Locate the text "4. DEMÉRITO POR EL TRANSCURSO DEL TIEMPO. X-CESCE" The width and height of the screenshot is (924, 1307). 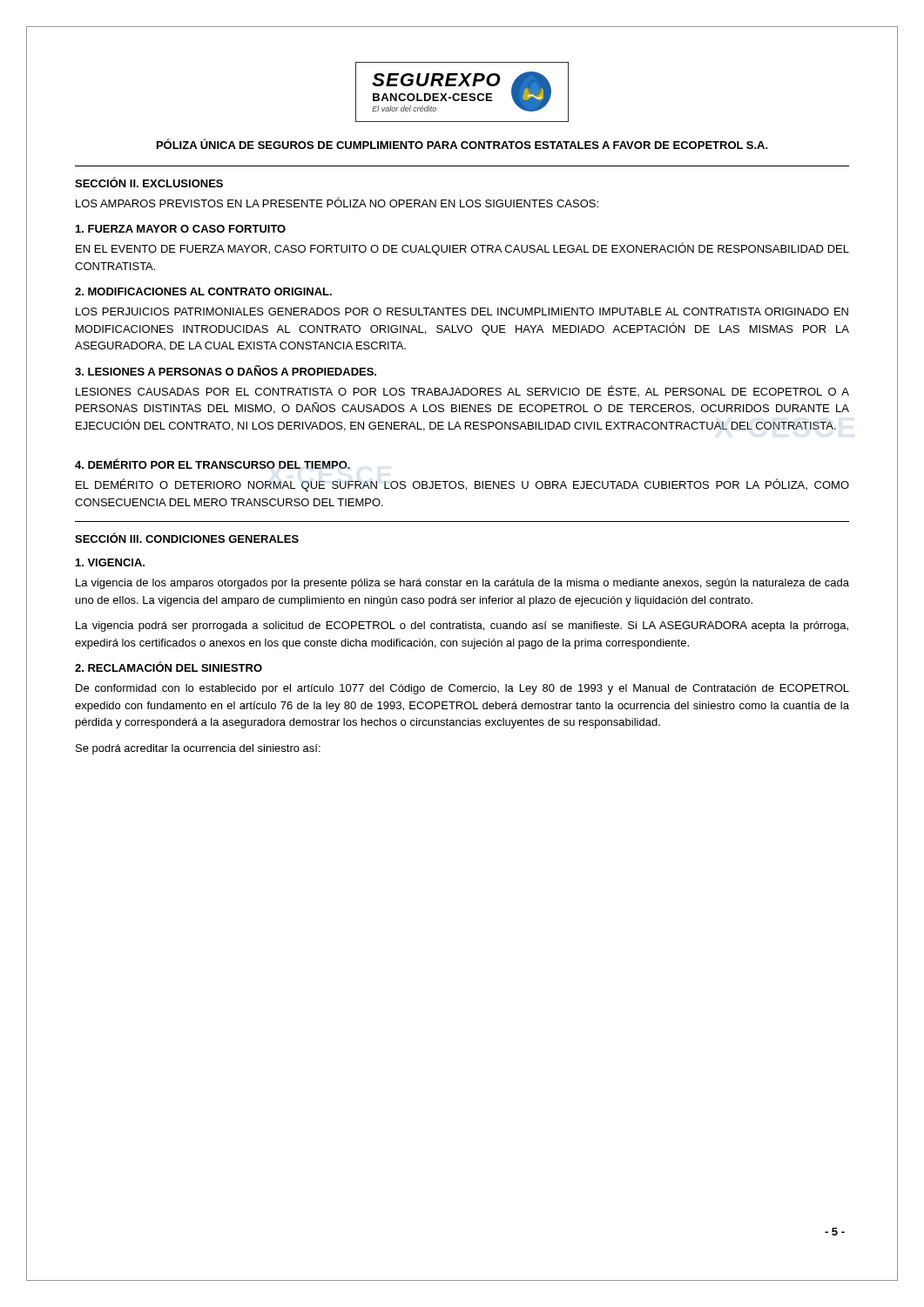coord(235,465)
